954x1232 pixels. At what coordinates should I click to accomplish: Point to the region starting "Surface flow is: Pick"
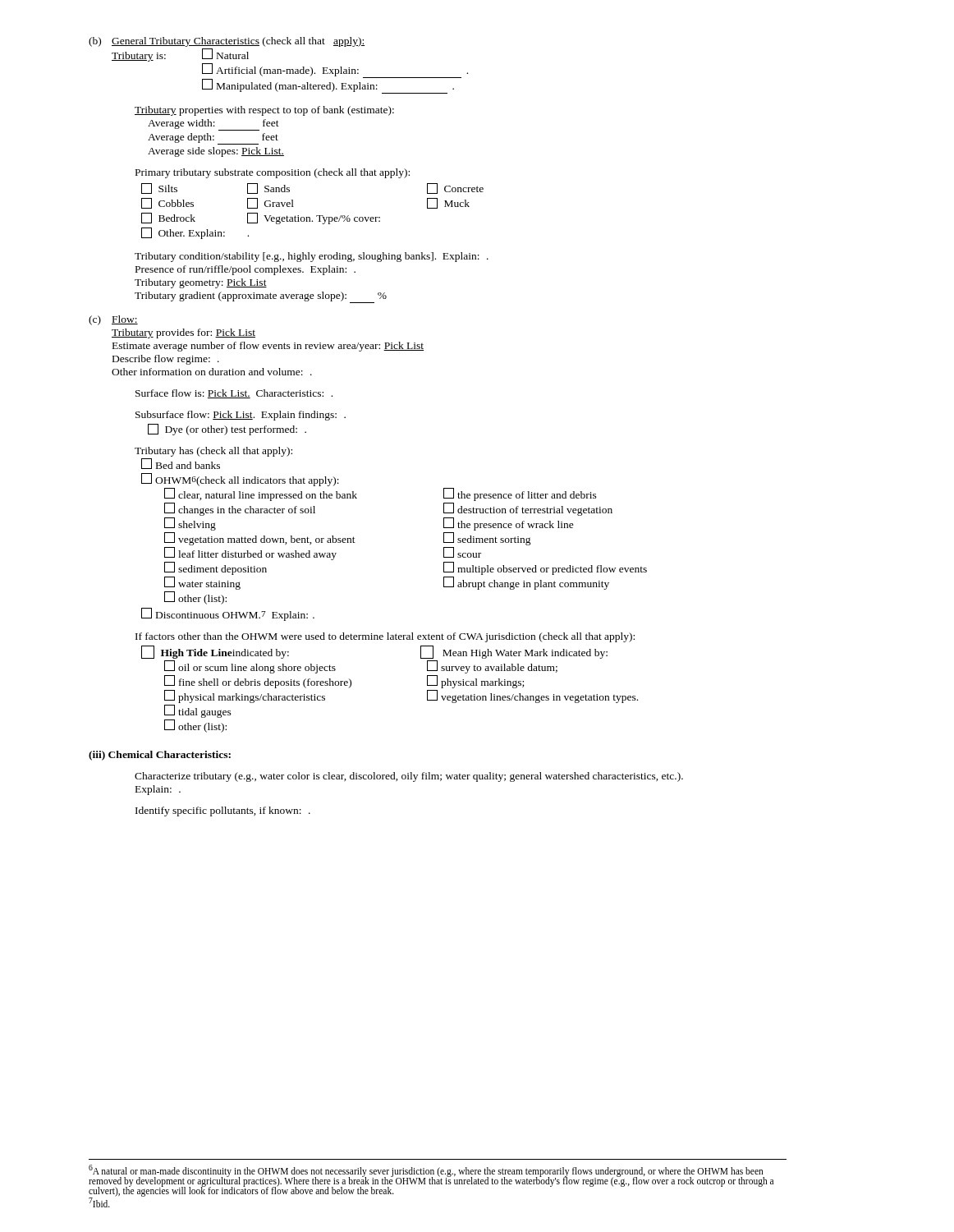tap(234, 393)
